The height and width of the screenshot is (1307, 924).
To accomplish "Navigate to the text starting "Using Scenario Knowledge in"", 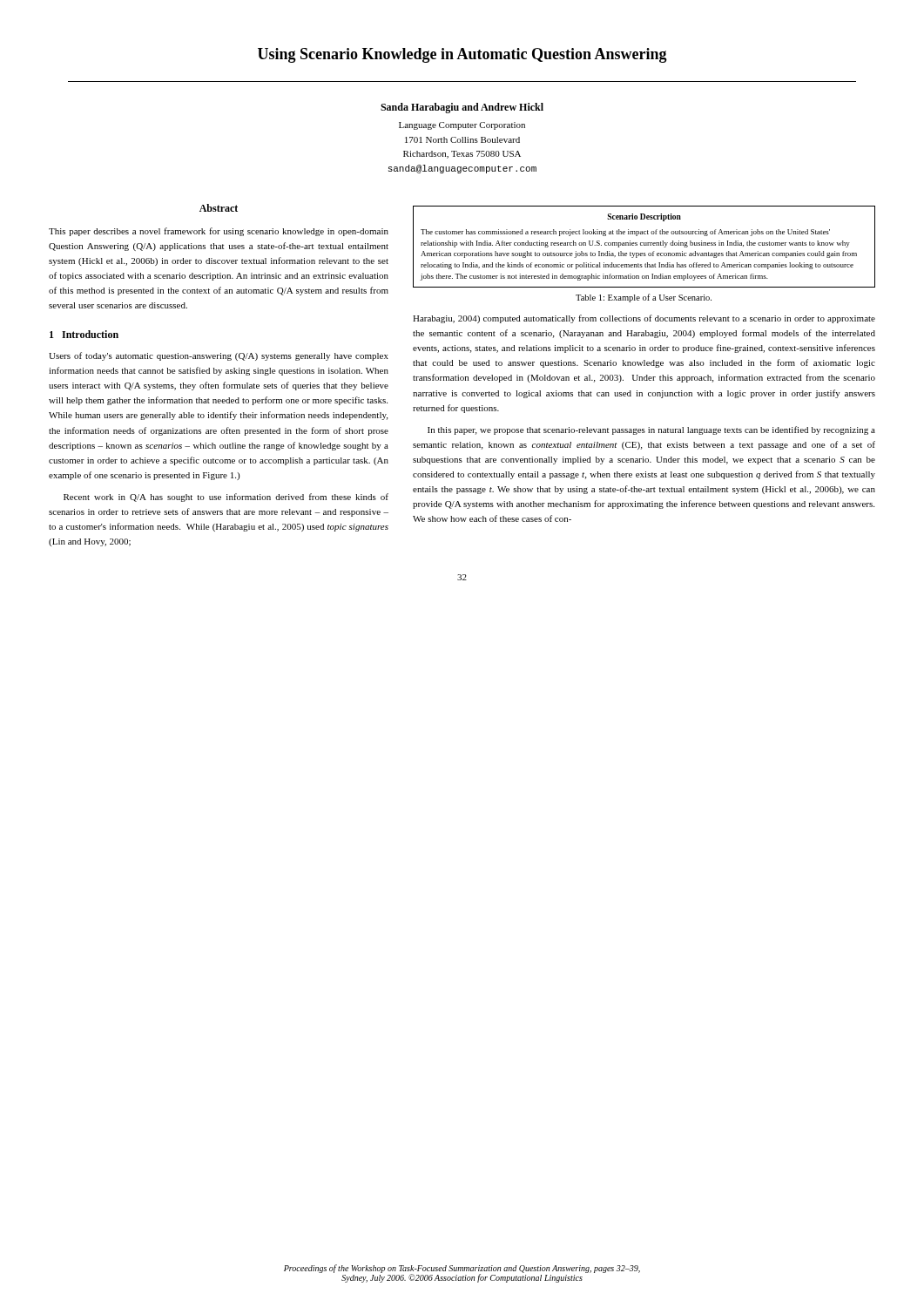I will click(x=462, y=55).
